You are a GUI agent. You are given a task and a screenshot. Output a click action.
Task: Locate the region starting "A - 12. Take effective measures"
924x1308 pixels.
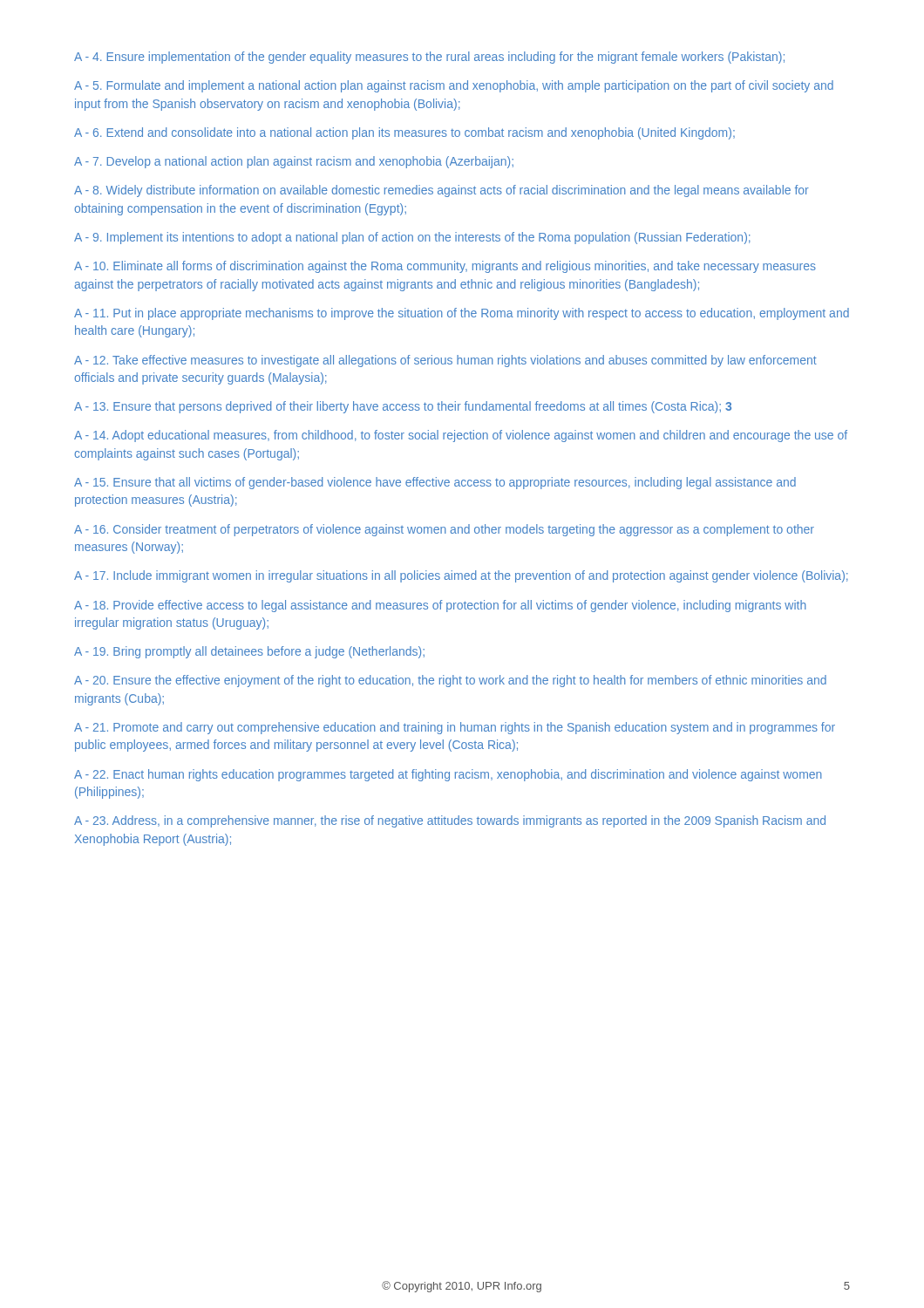point(445,369)
